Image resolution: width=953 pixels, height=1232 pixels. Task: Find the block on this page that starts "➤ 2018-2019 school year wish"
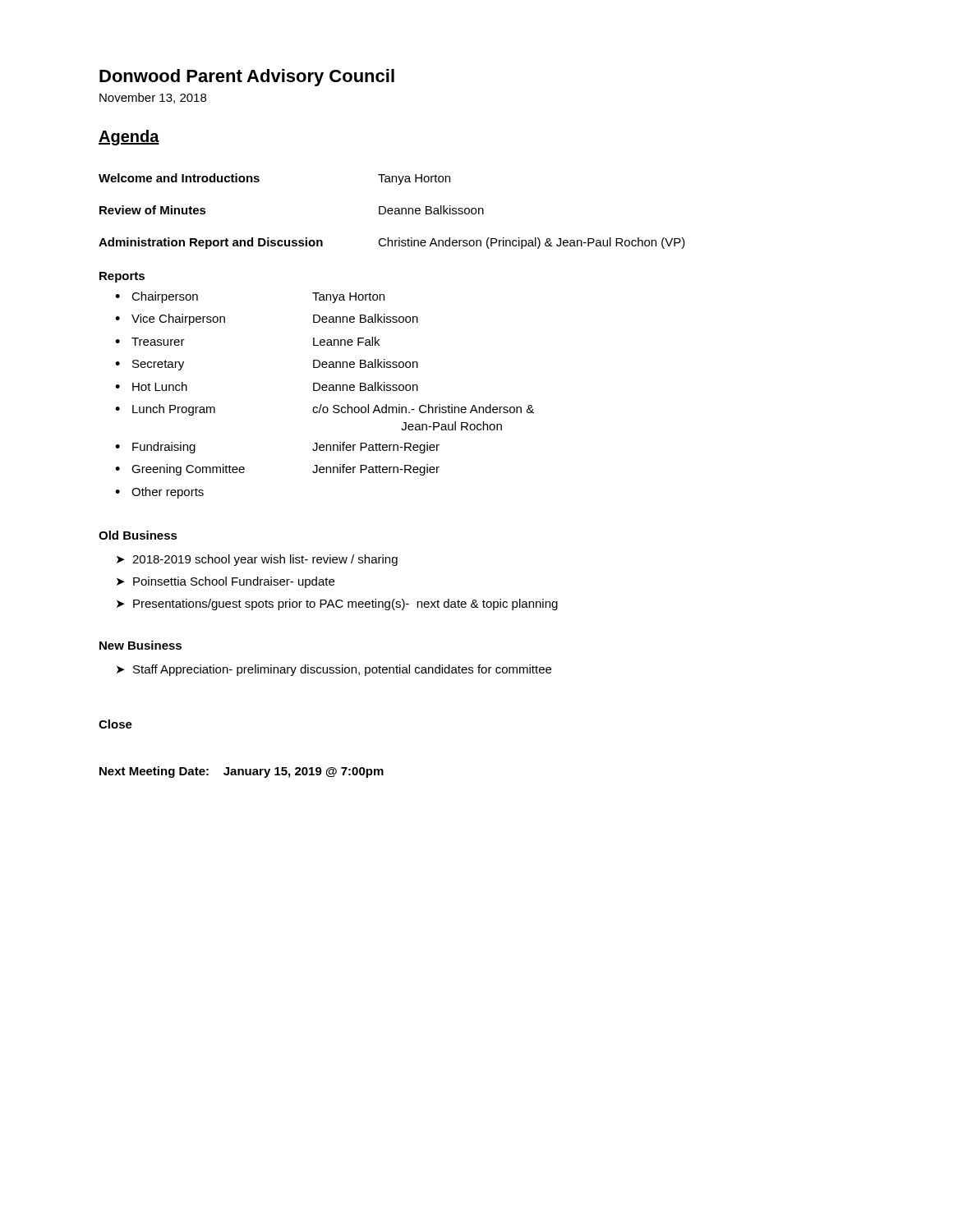click(257, 559)
